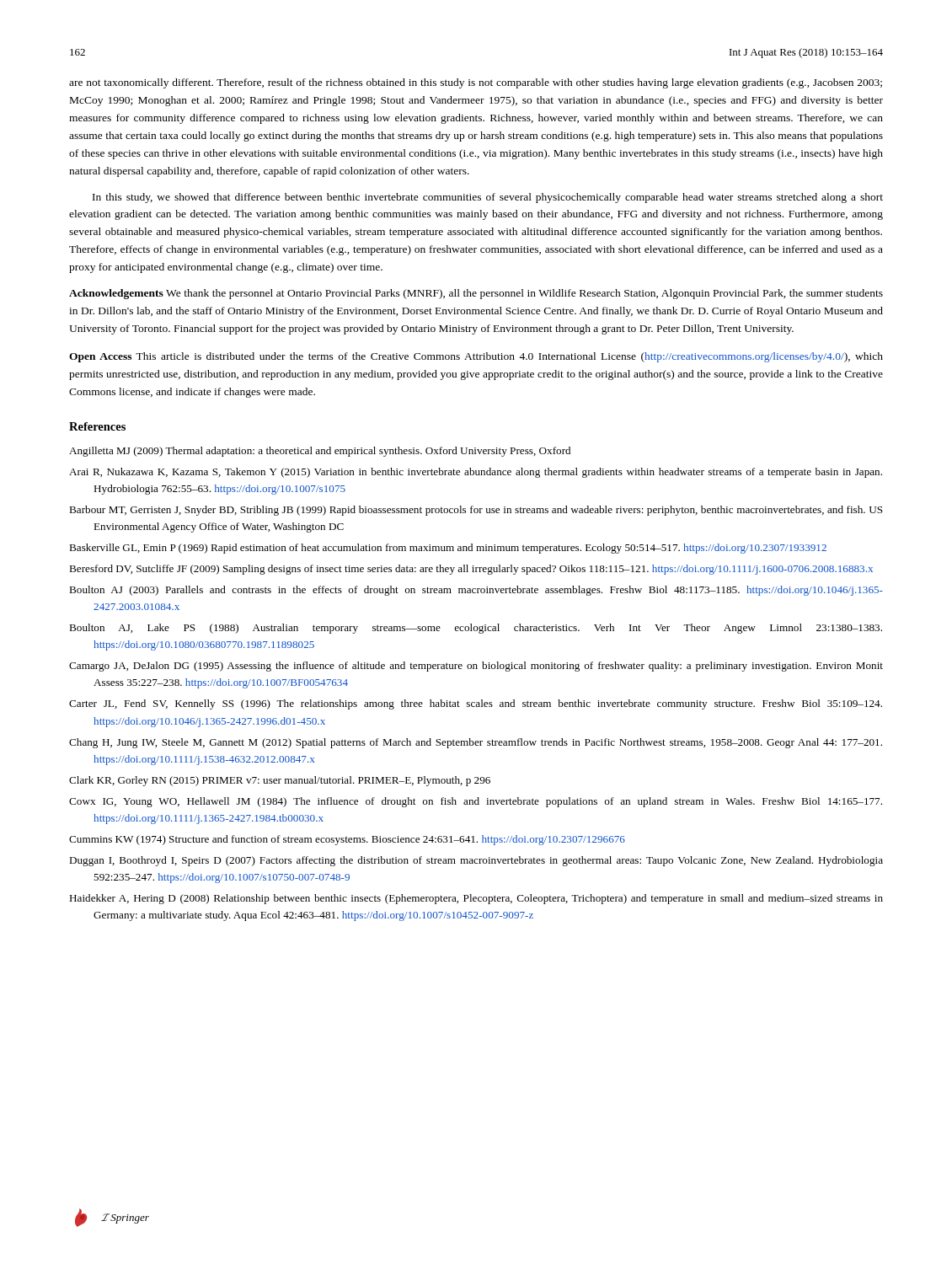Click on the block starting "Angilletta MJ (2009) Thermal adaptation:"
Screen dimensions: 1264x952
pos(332,450)
